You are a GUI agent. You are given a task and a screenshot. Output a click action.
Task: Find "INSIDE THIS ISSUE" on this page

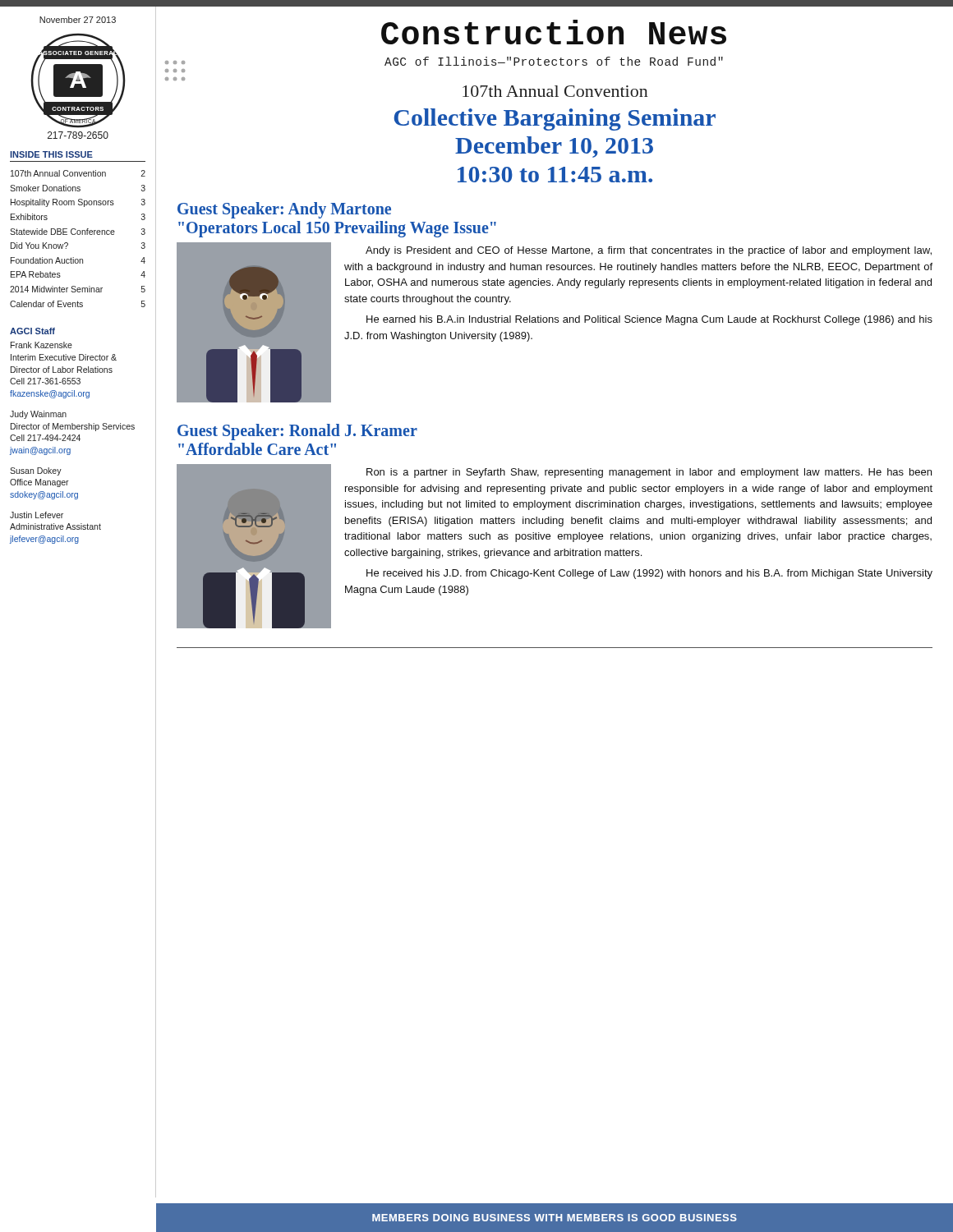[51, 154]
